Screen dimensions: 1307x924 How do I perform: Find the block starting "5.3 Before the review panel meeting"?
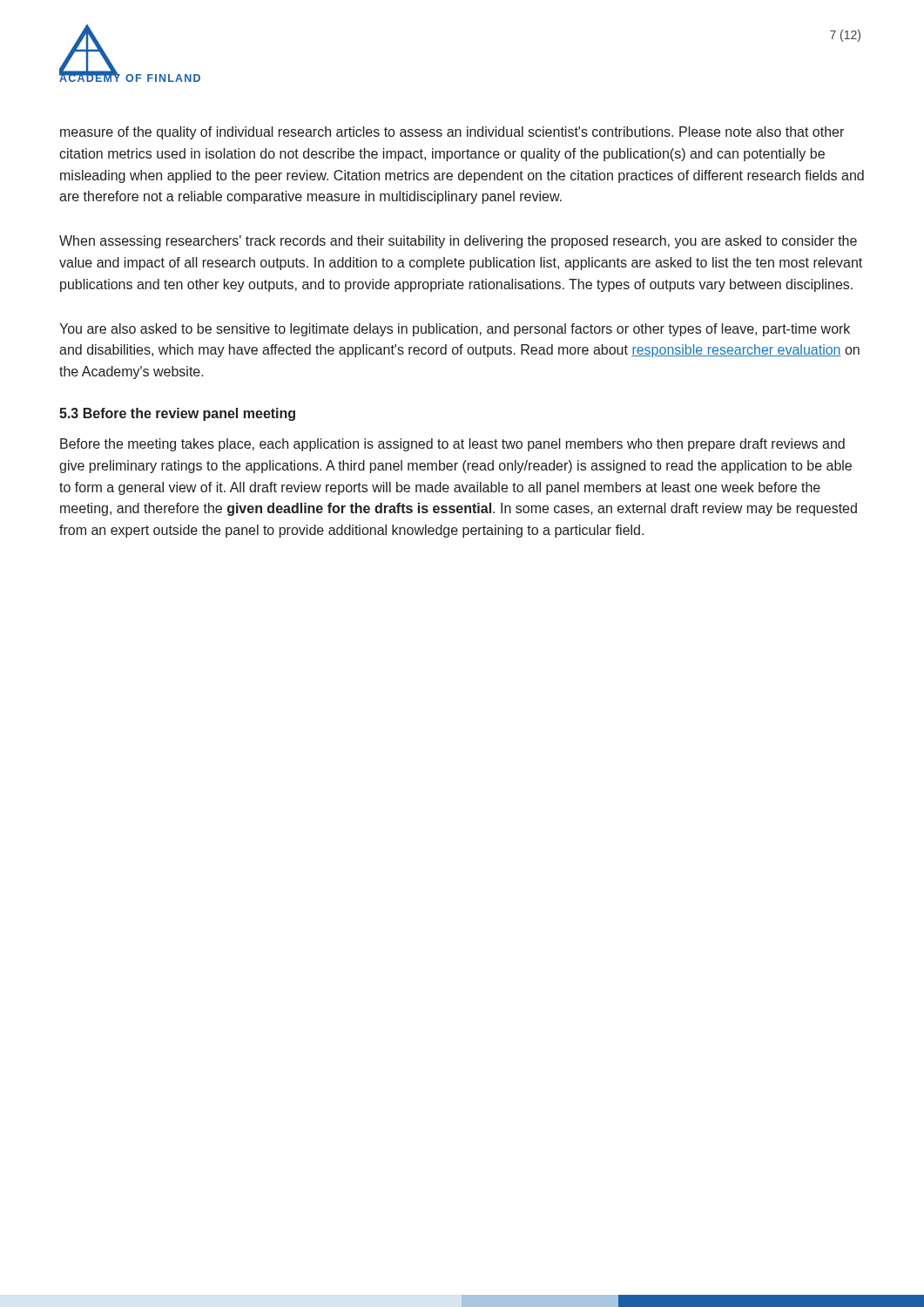tap(178, 413)
